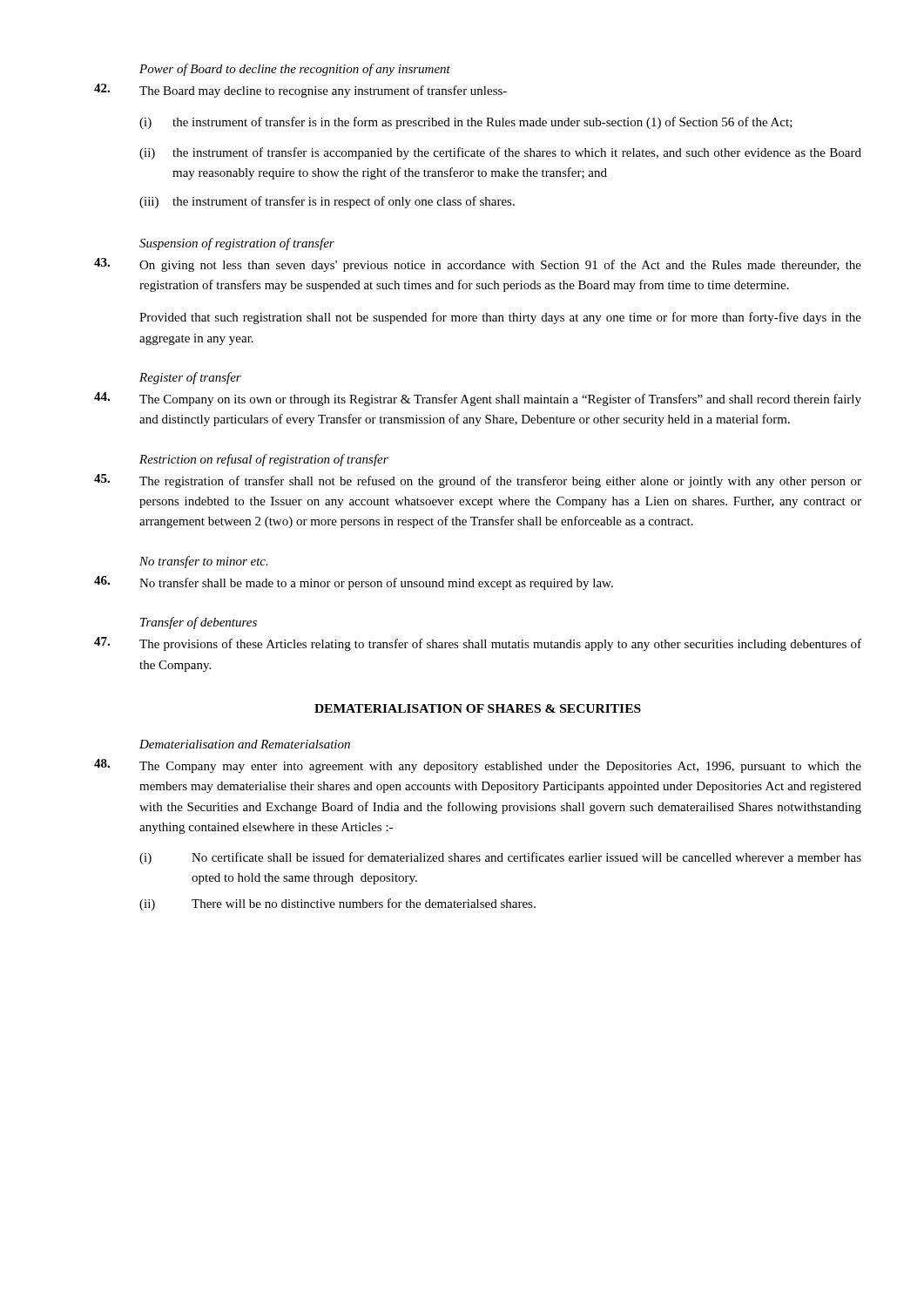
Task: Click on the section header that says "No transfer to minor etc."
Action: click(x=204, y=561)
